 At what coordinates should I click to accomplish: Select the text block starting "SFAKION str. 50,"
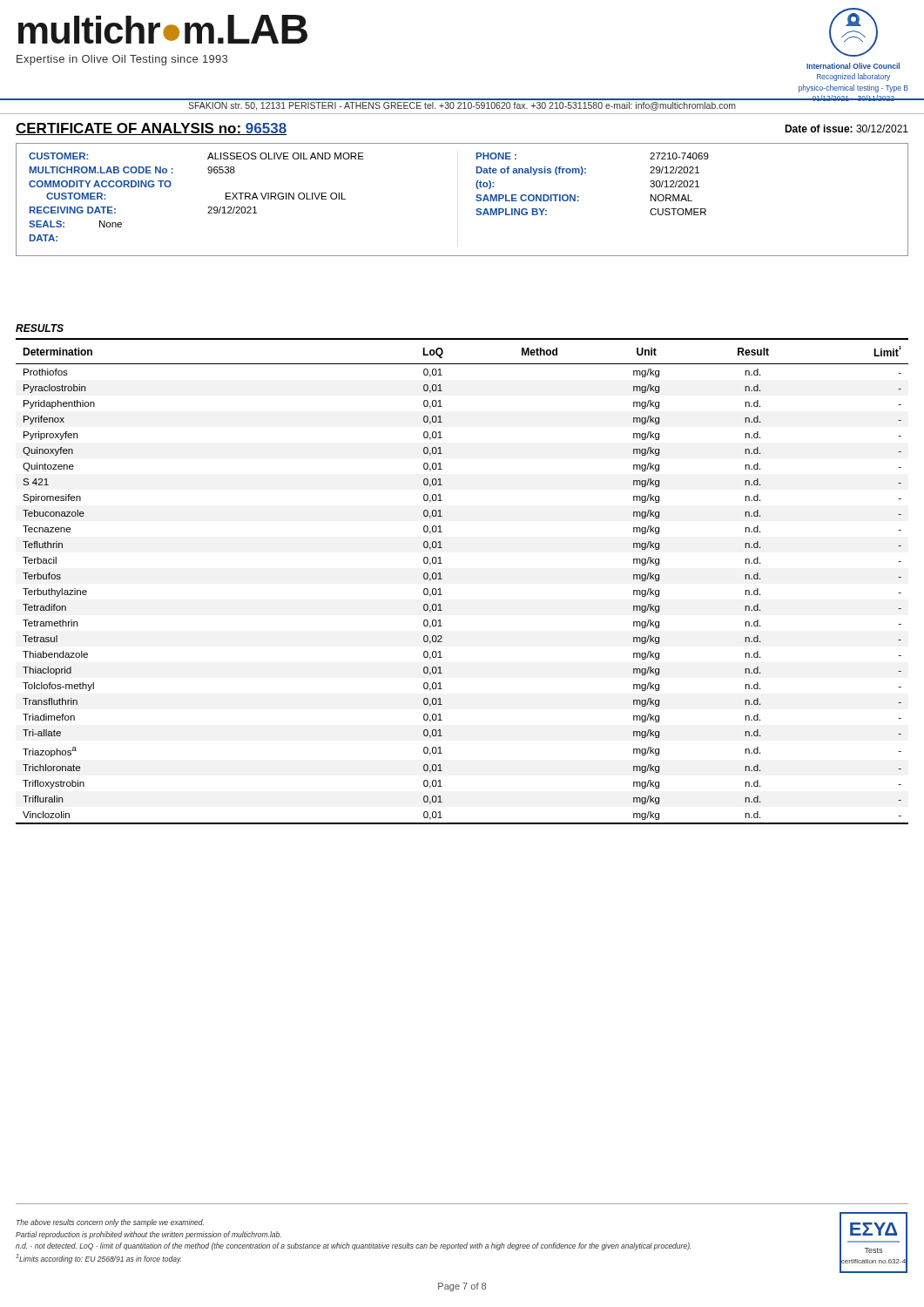tap(462, 105)
